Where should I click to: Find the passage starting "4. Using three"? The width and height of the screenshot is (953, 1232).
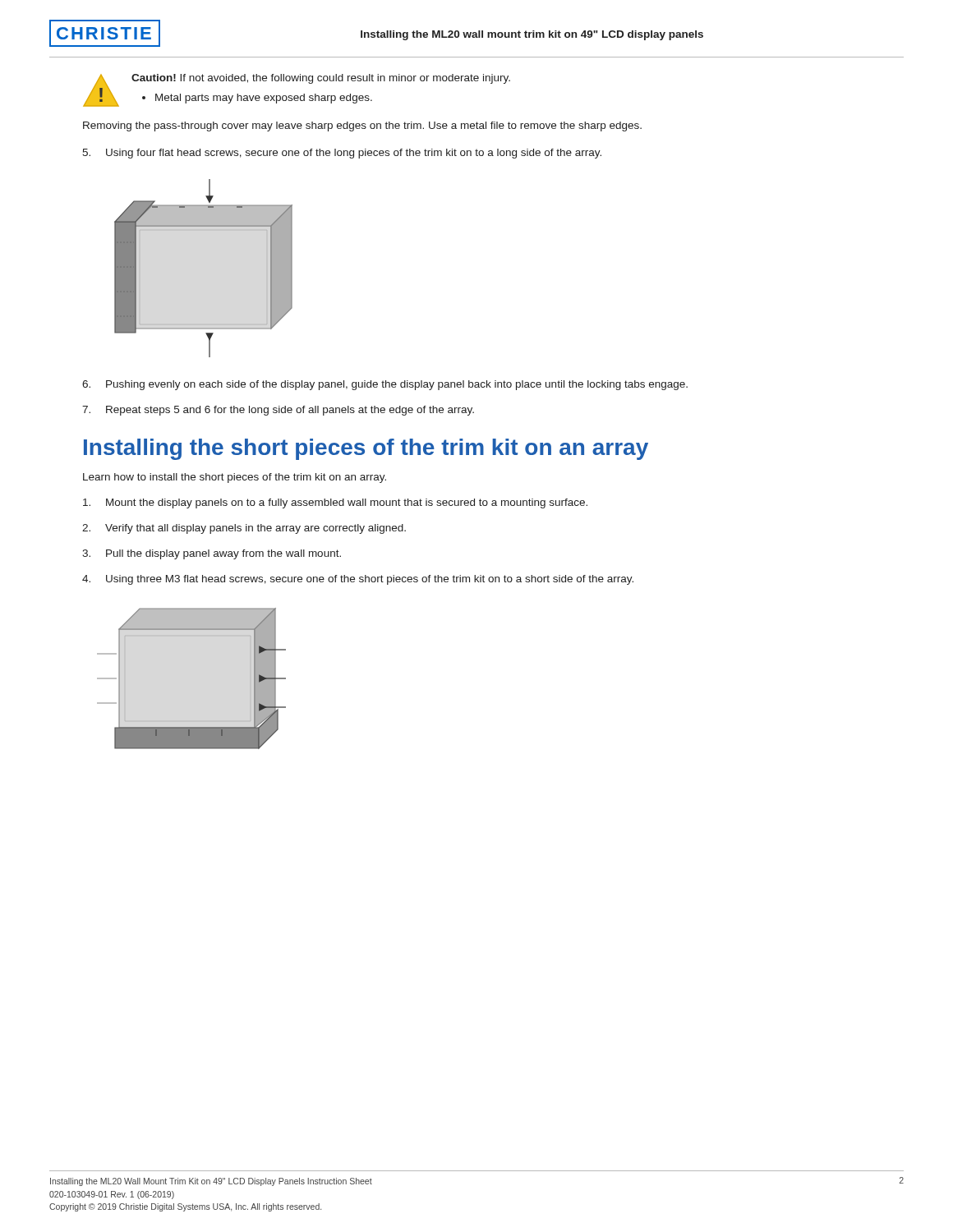pyautogui.click(x=476, y=579)
